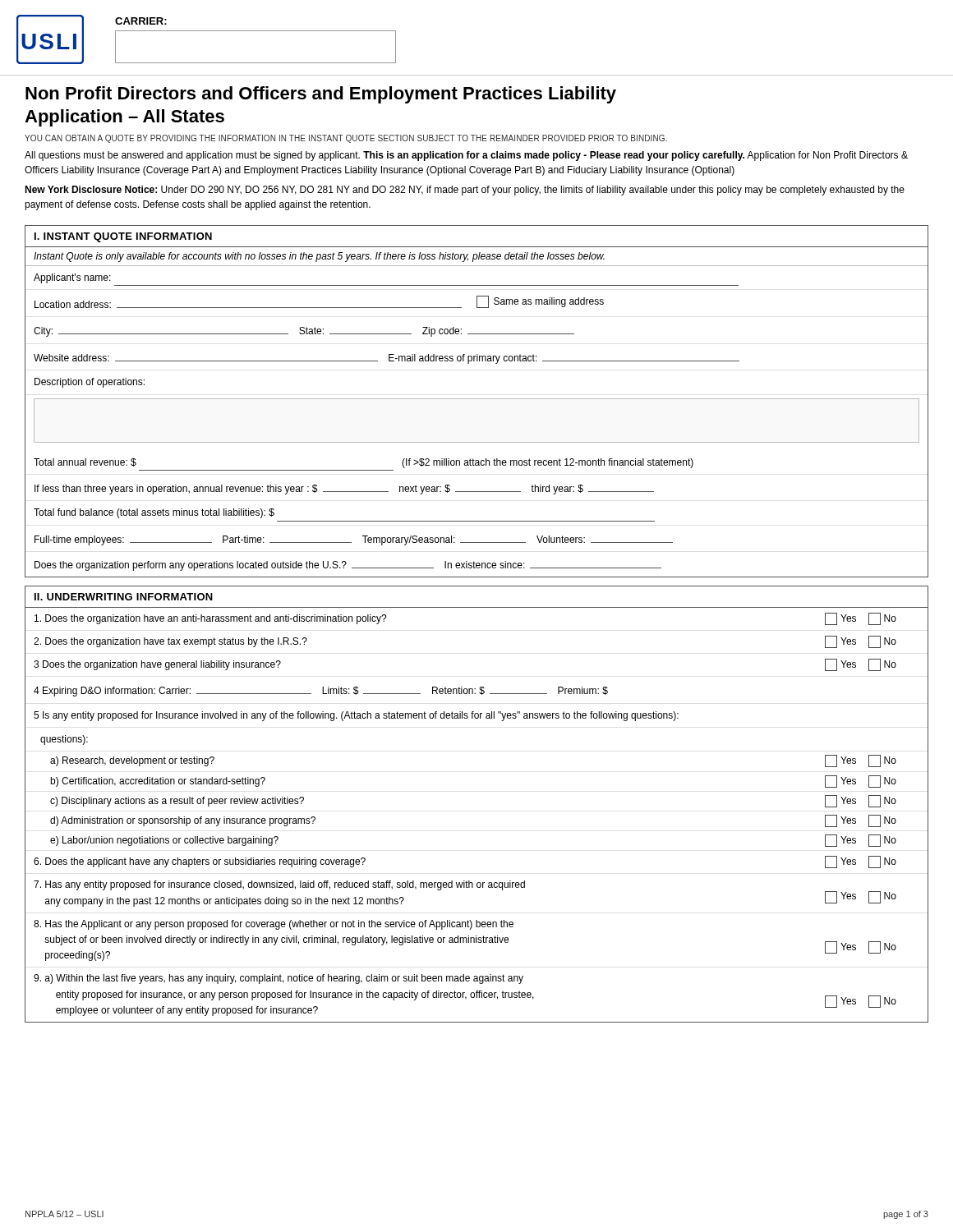Point to the block beginning "All questions must be answered"
This screenshot has height=1232, width=953.
[466, 163]
